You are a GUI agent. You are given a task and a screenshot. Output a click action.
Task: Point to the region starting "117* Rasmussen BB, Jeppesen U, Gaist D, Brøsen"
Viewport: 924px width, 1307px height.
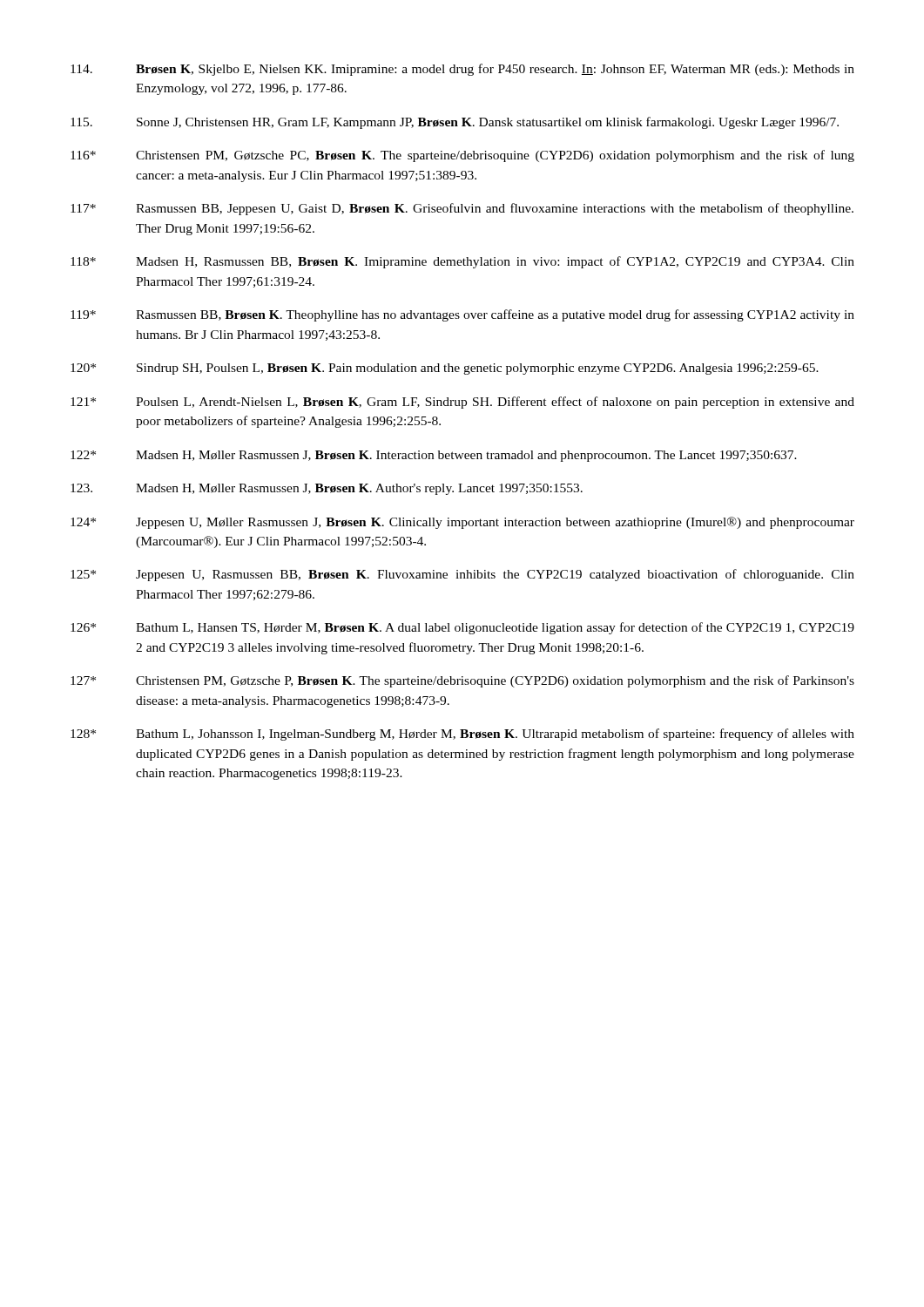click(x=462, y=219)
